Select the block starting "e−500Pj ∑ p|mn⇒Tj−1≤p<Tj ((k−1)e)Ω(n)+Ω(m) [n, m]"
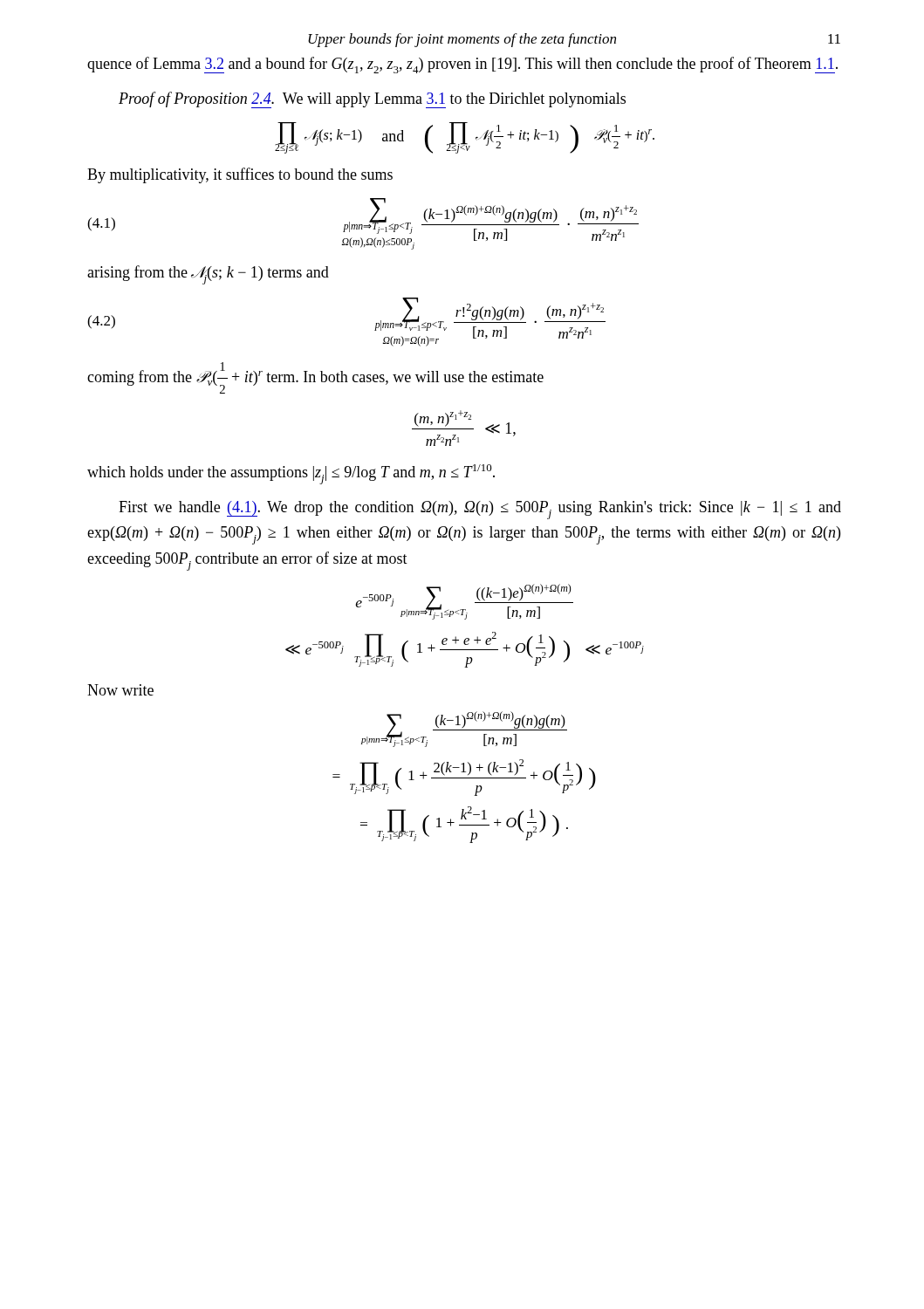The image size is (924, 1309). point(464,625)
